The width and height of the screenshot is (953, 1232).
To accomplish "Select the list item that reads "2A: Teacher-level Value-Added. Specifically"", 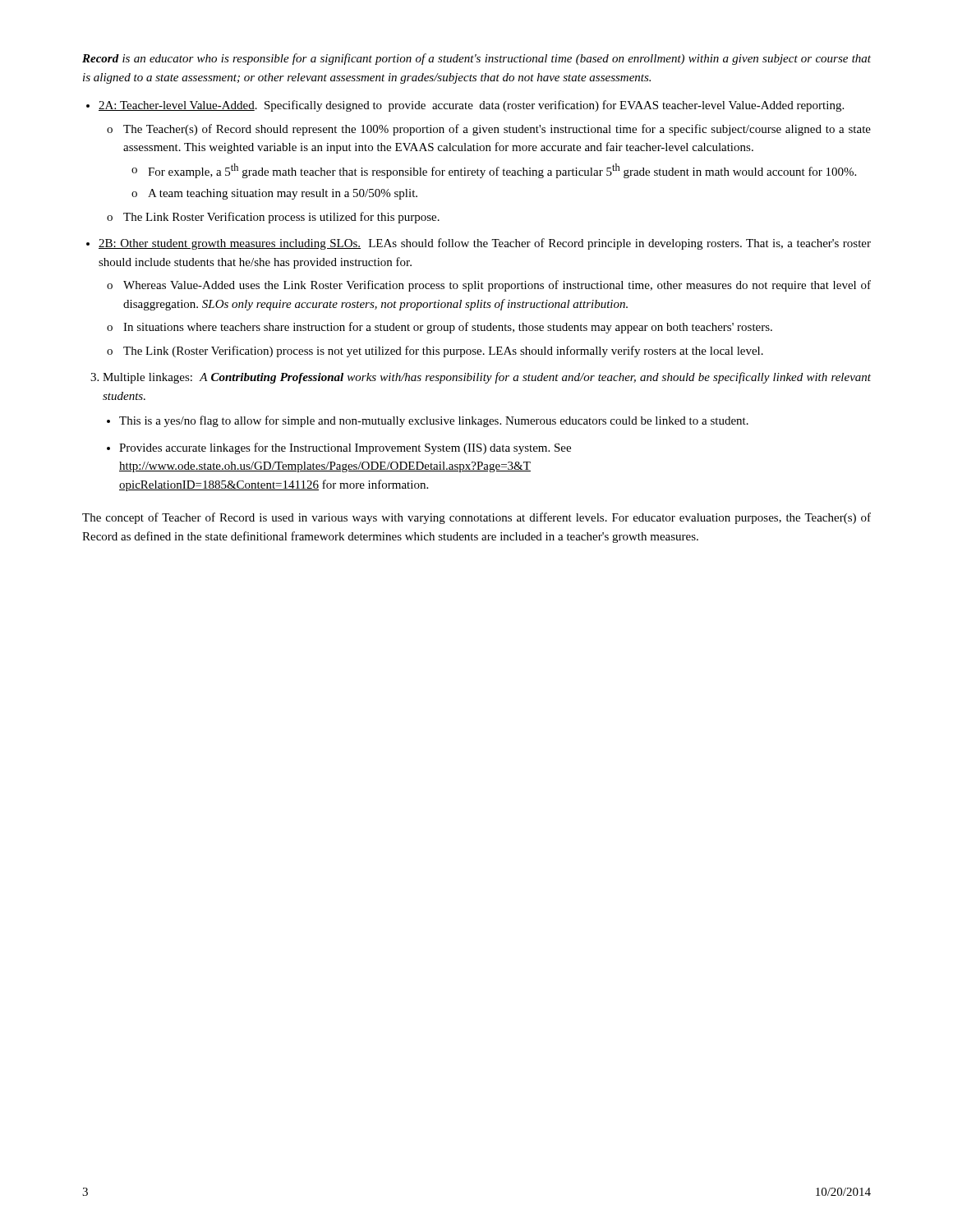I will (485, 161).
